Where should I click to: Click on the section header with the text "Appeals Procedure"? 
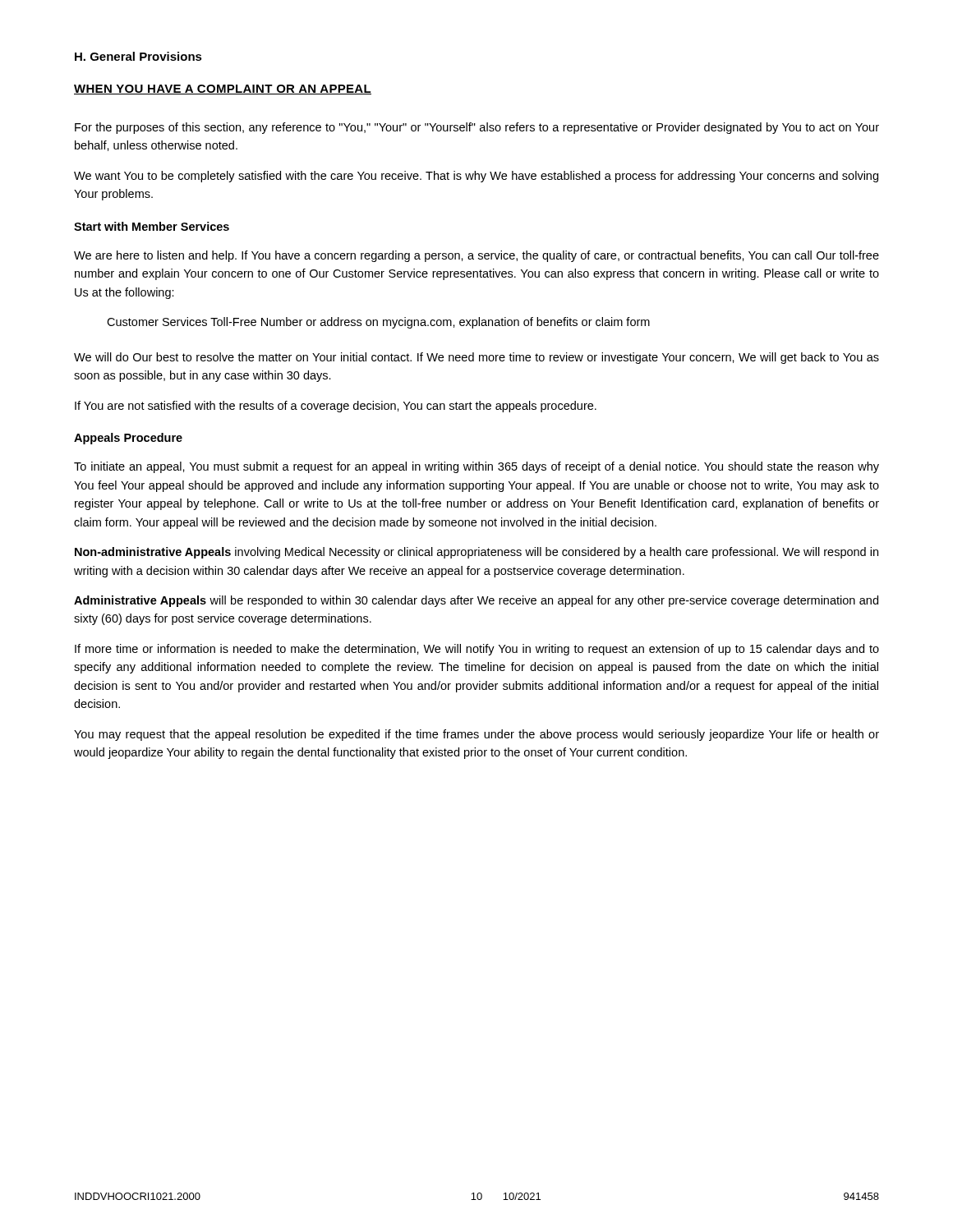[128, 438]
